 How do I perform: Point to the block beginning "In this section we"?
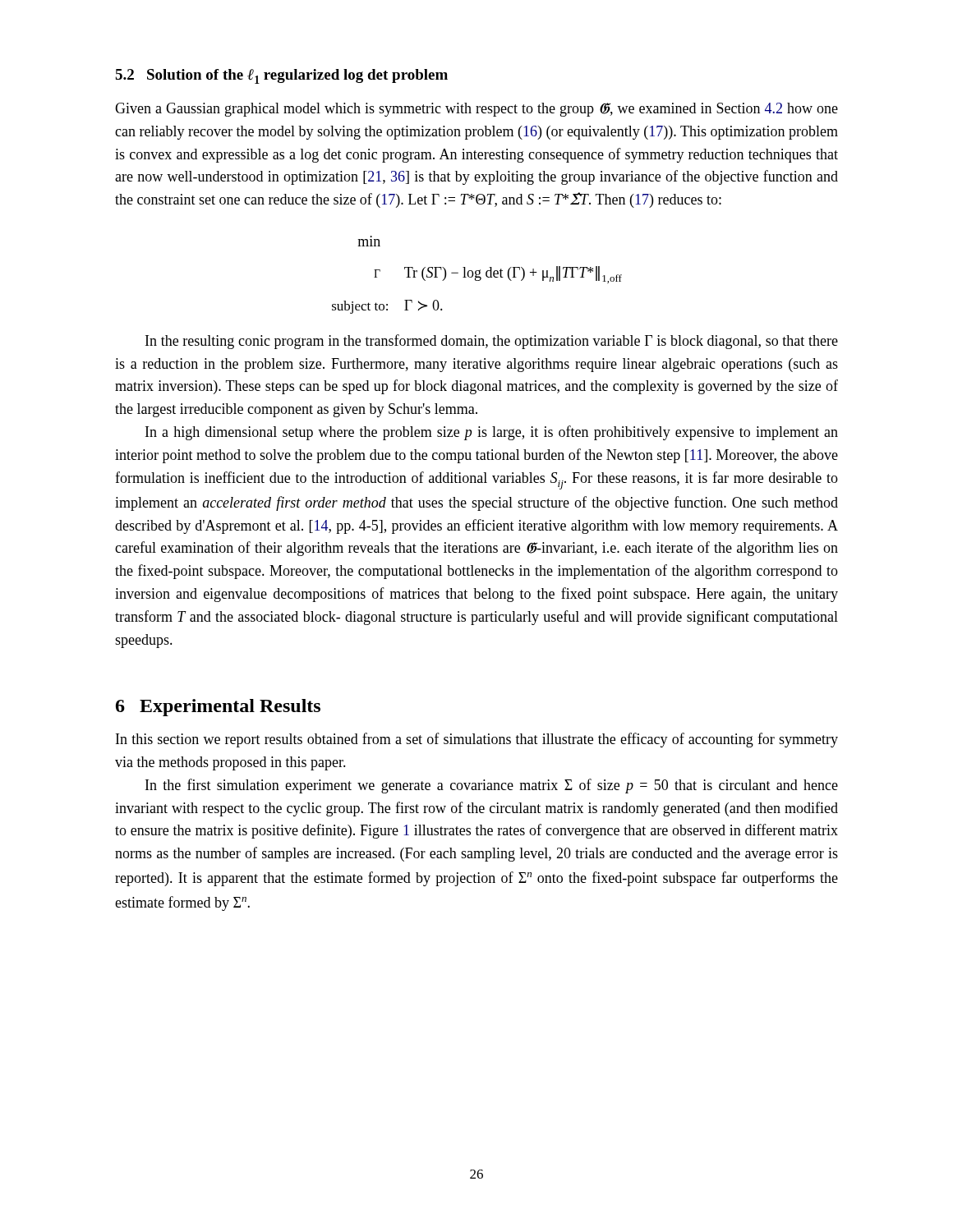476,751
